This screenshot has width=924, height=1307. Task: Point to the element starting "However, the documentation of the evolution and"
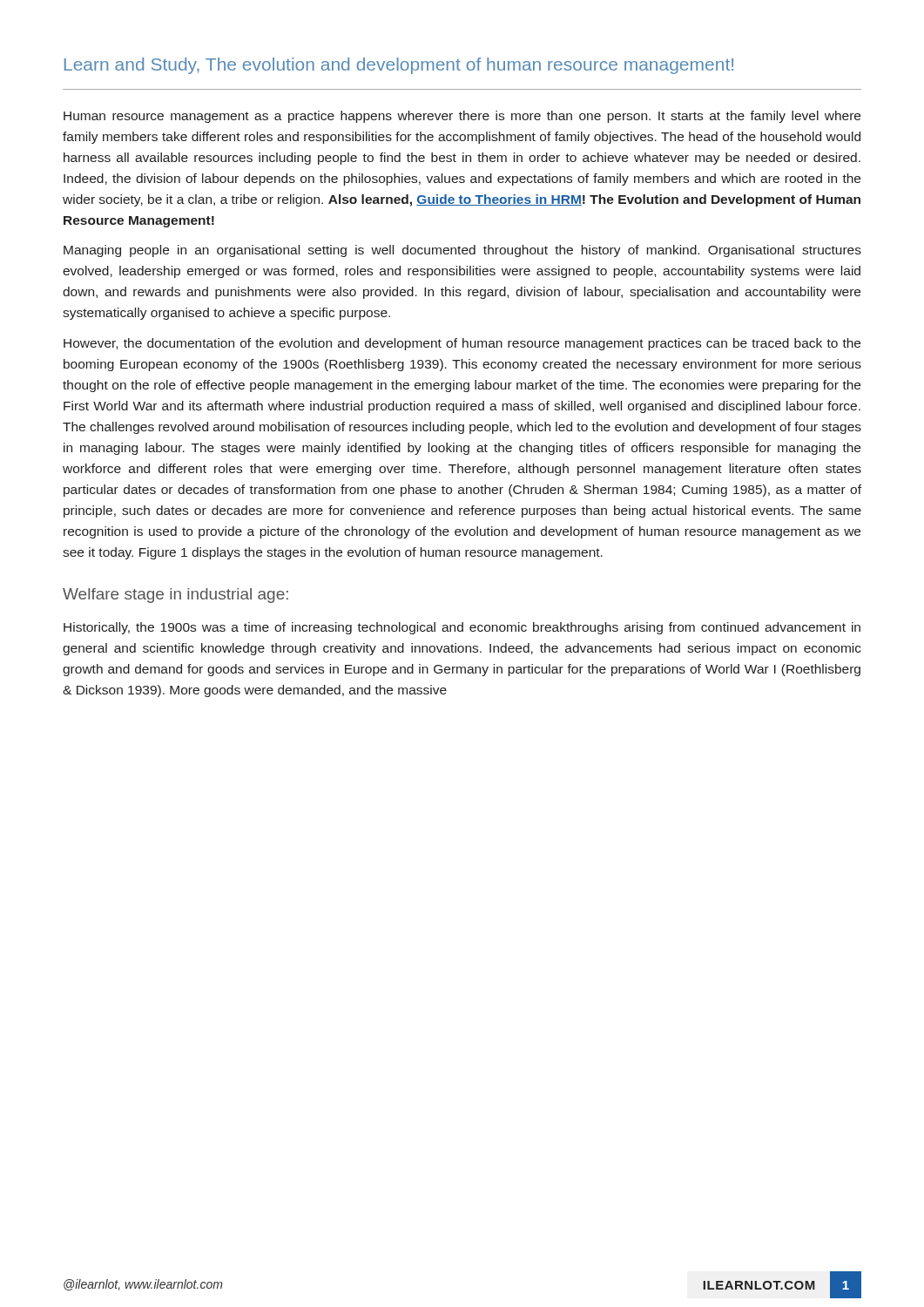(x=462, y=447)
